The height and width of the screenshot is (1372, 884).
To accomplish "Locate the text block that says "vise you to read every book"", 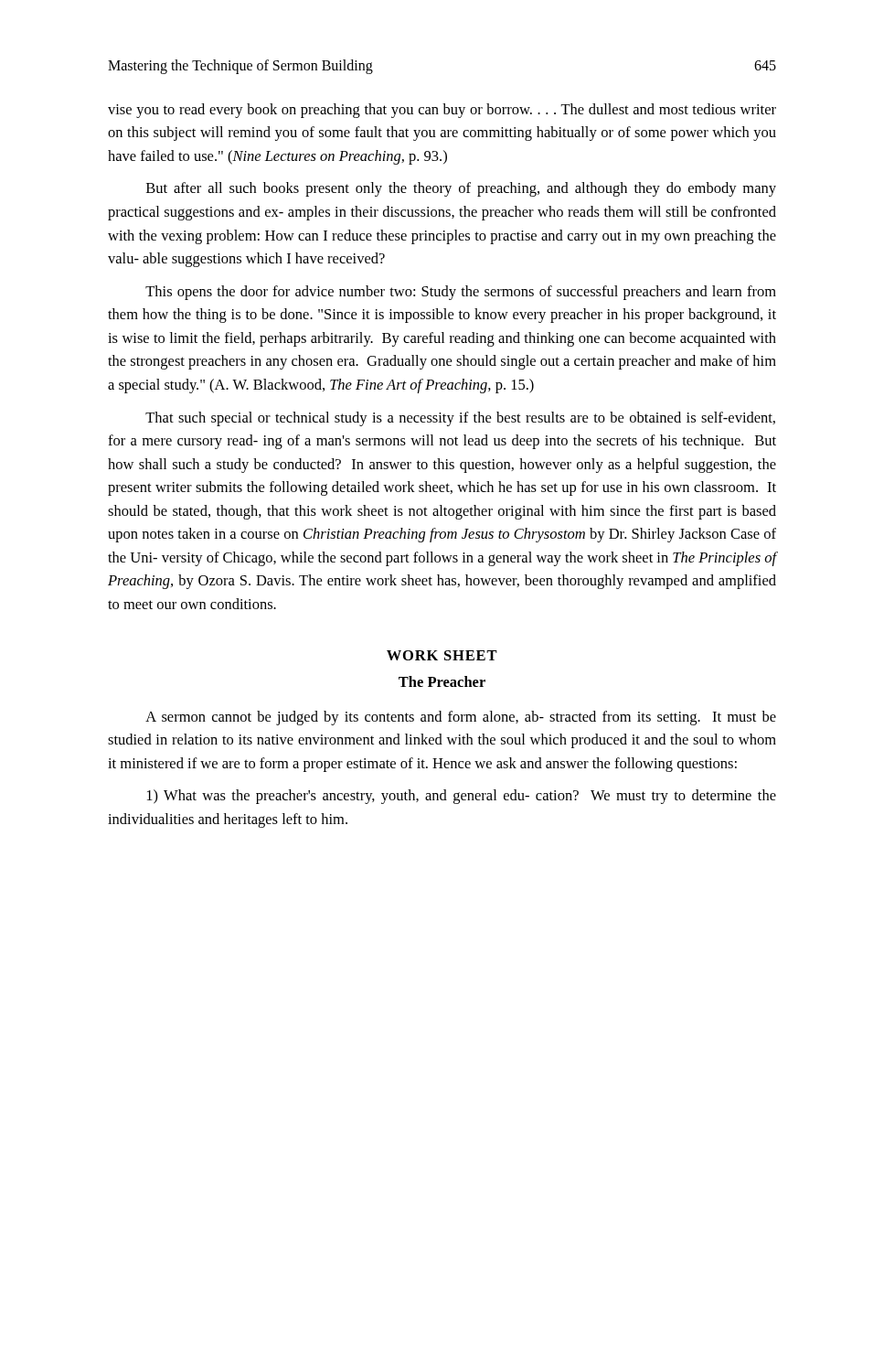I will (442, 133).
